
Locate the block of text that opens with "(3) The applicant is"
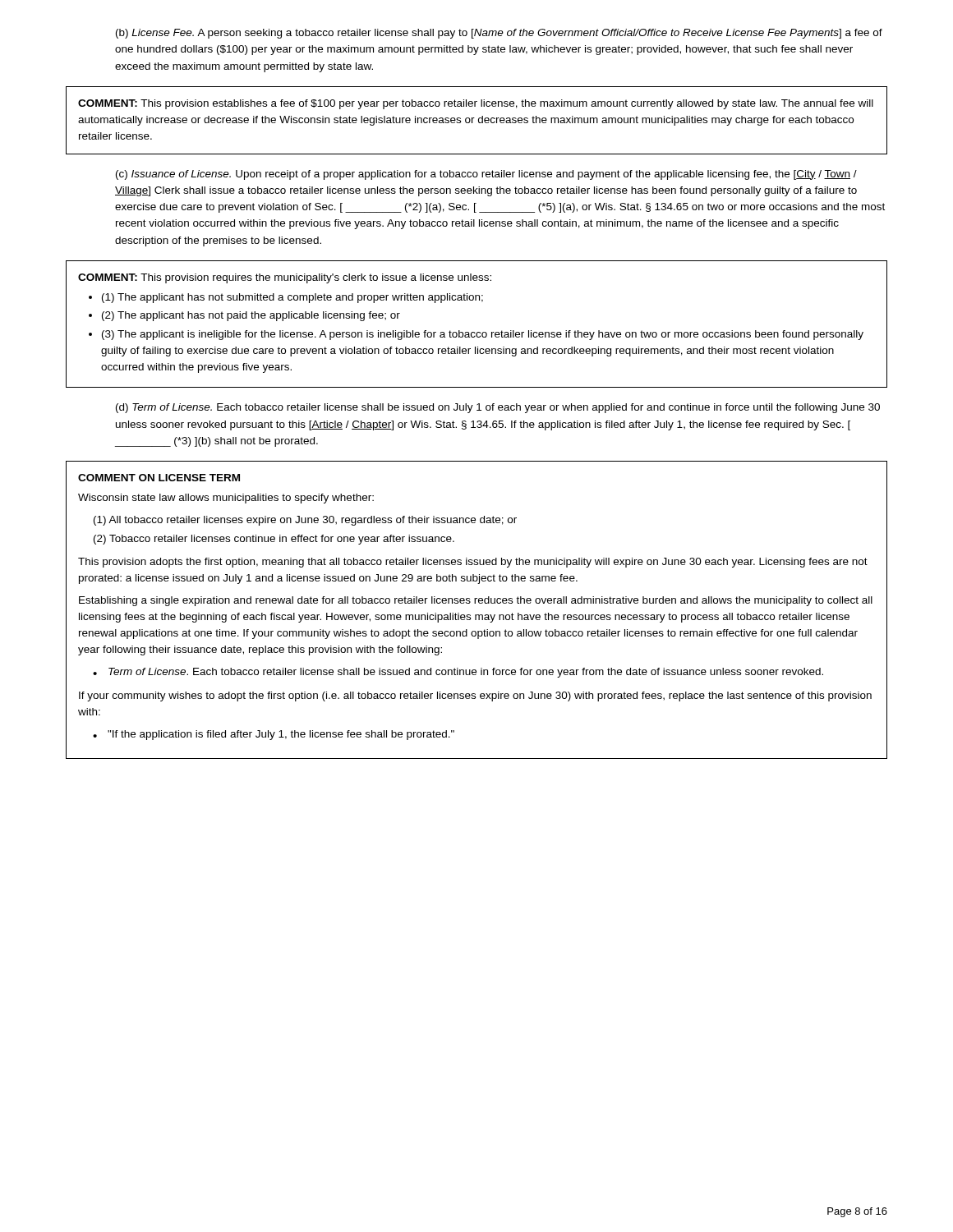point(482,350)
